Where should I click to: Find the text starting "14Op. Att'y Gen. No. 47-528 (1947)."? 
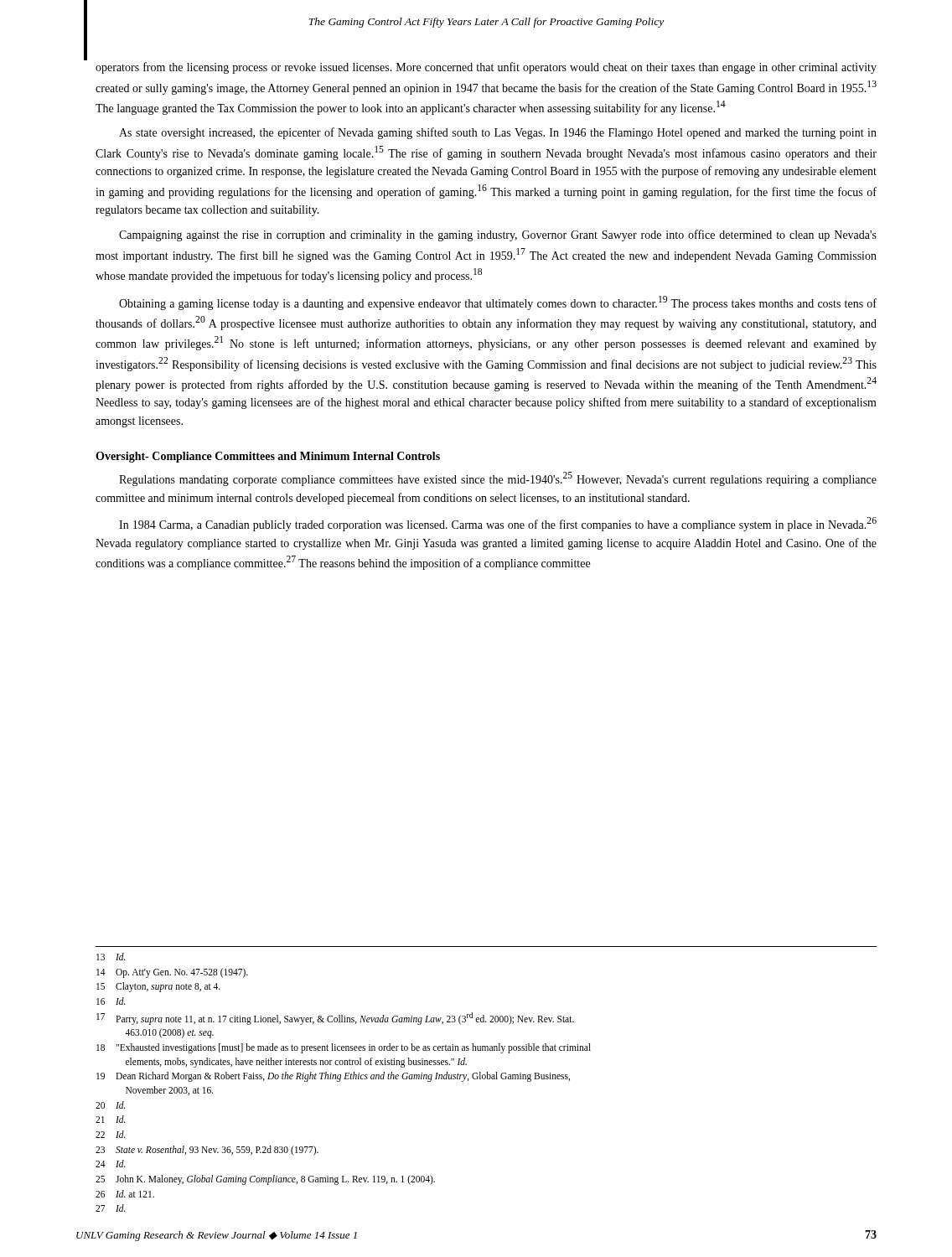tap(172, 973)
